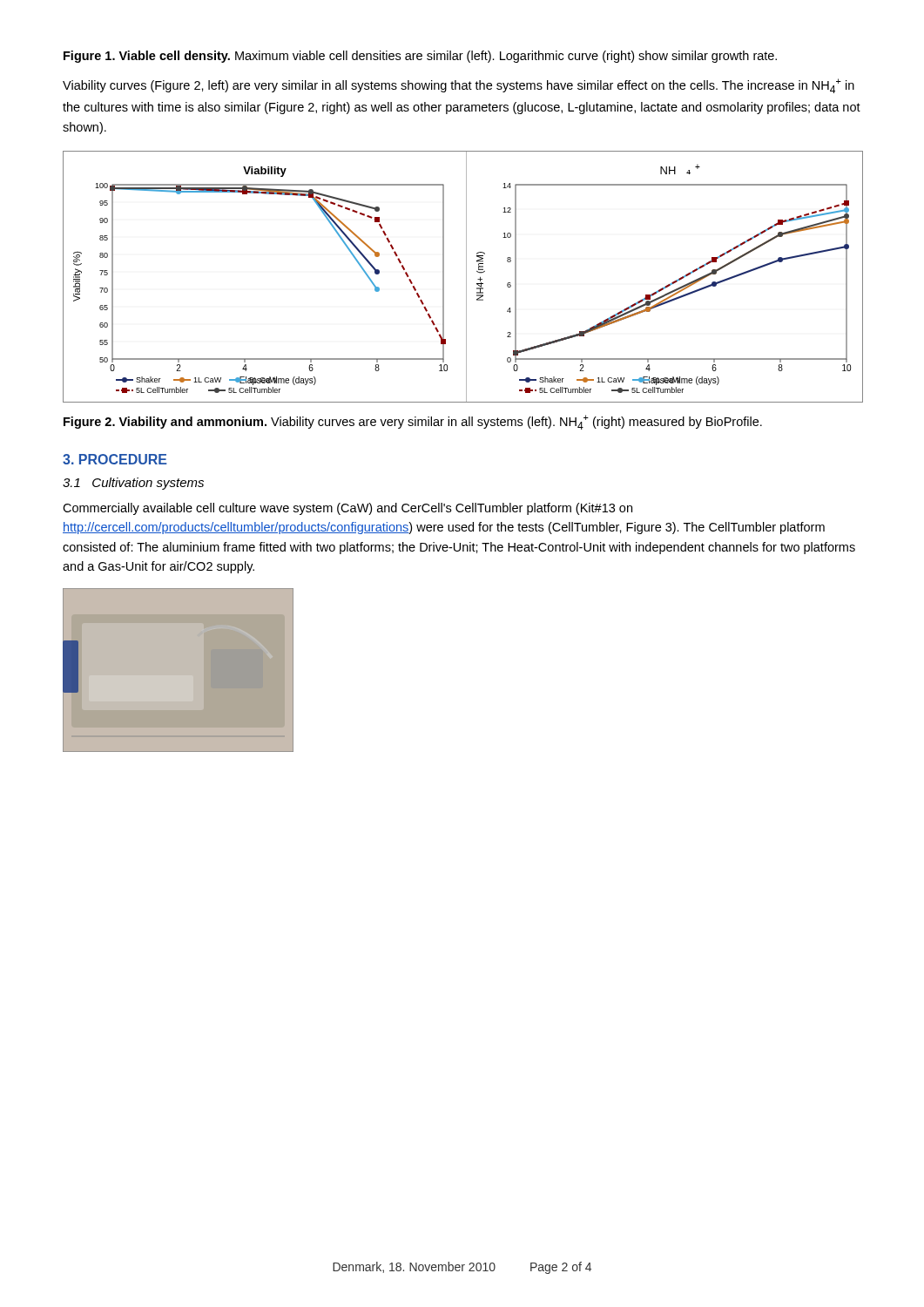Select the line chart
Viewport: 924px width, 1307px height.
coord(463,277)
